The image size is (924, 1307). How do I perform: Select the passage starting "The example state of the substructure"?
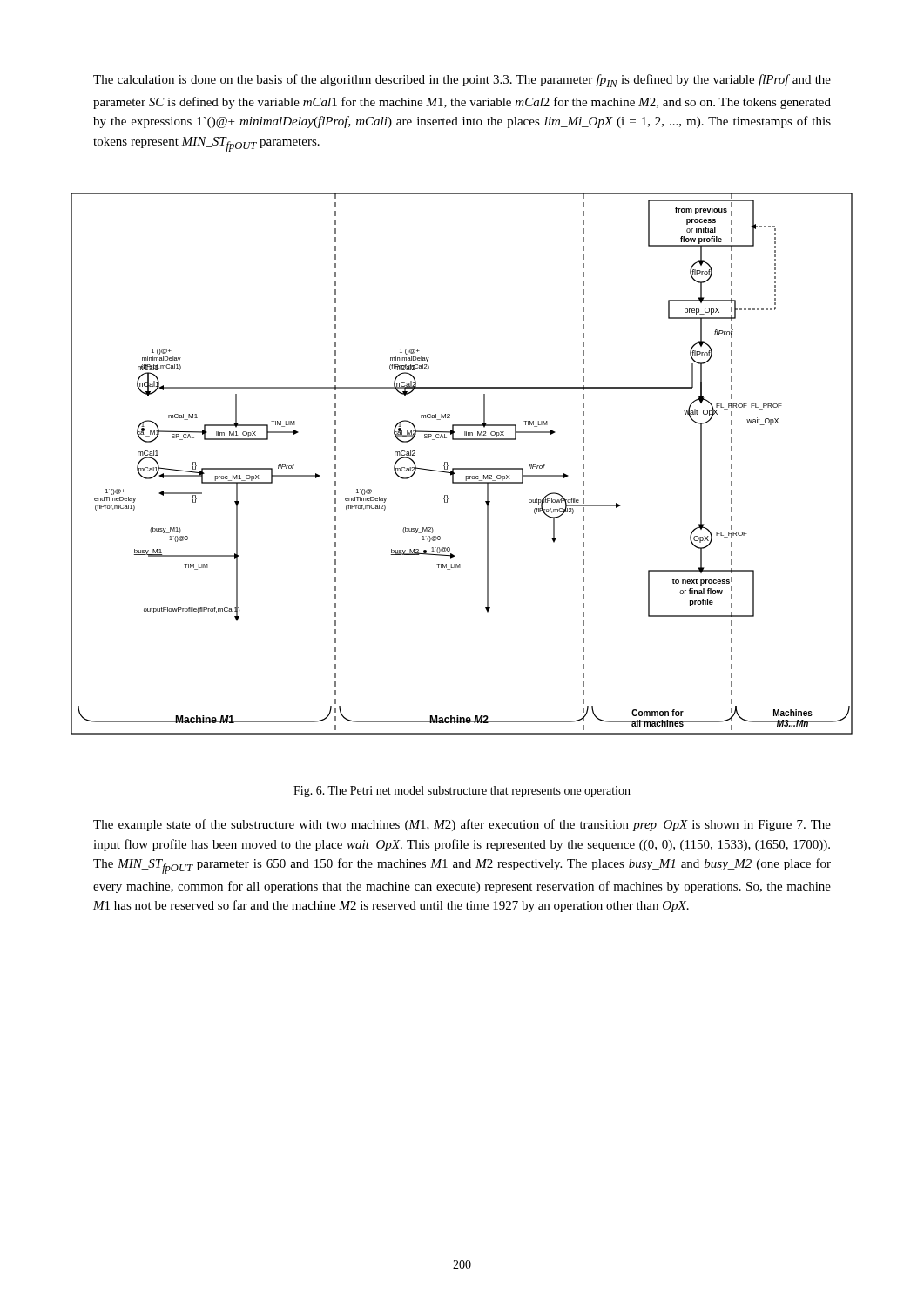(x=462, y=865)
